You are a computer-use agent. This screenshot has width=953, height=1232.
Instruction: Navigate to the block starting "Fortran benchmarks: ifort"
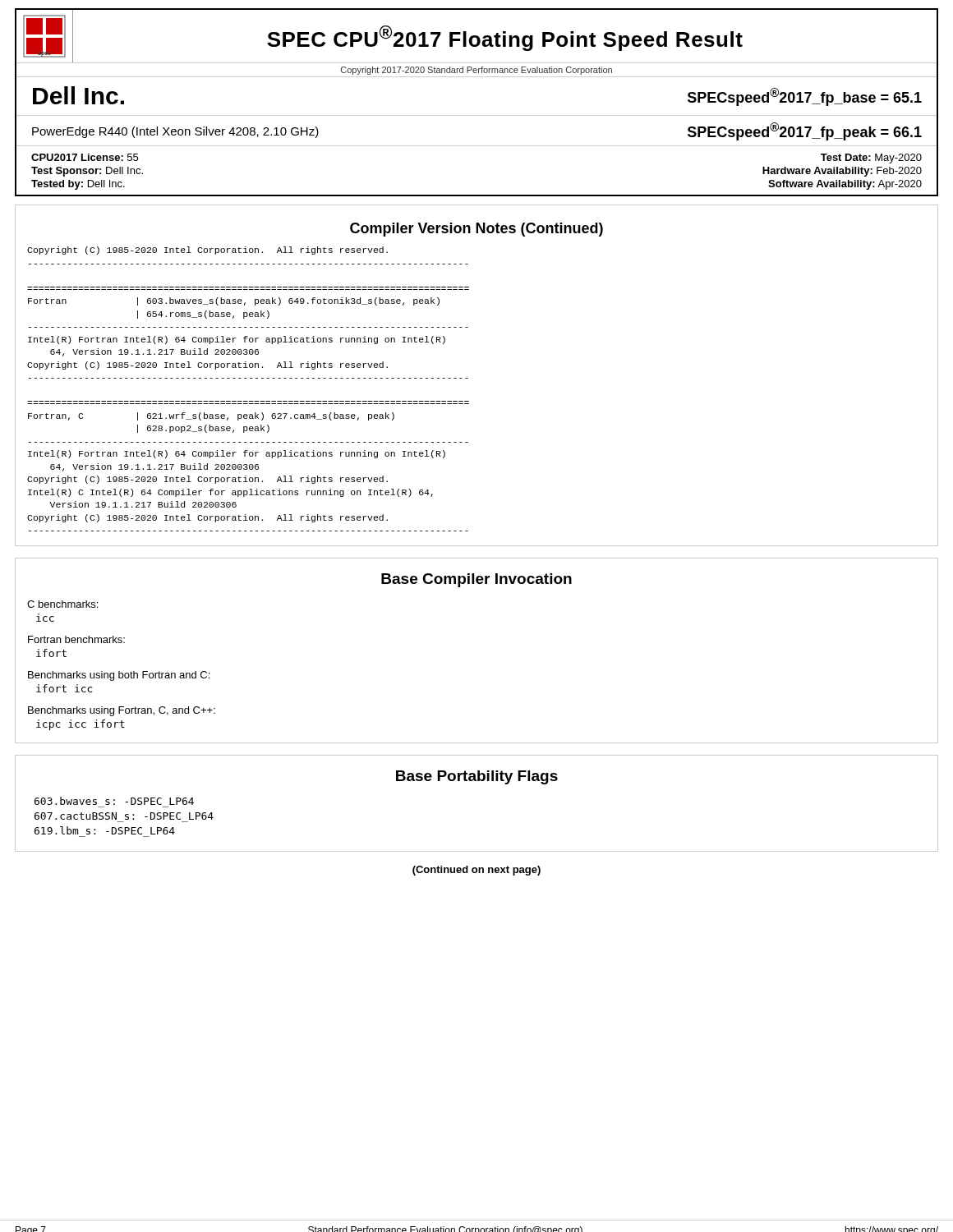(x=76, y=639)
